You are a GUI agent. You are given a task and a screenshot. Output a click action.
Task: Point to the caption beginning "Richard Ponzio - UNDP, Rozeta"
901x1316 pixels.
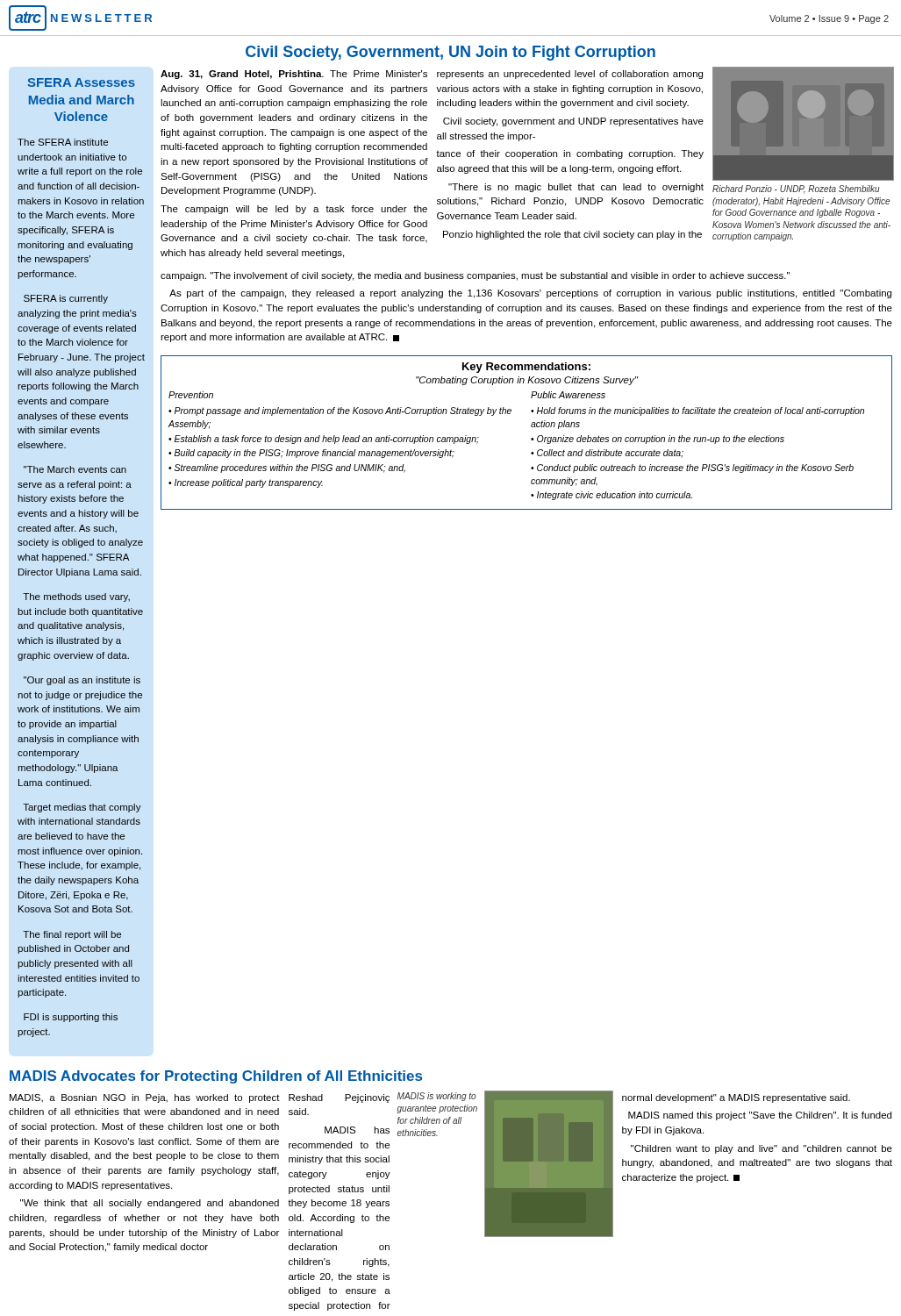[x=801, y=213]
